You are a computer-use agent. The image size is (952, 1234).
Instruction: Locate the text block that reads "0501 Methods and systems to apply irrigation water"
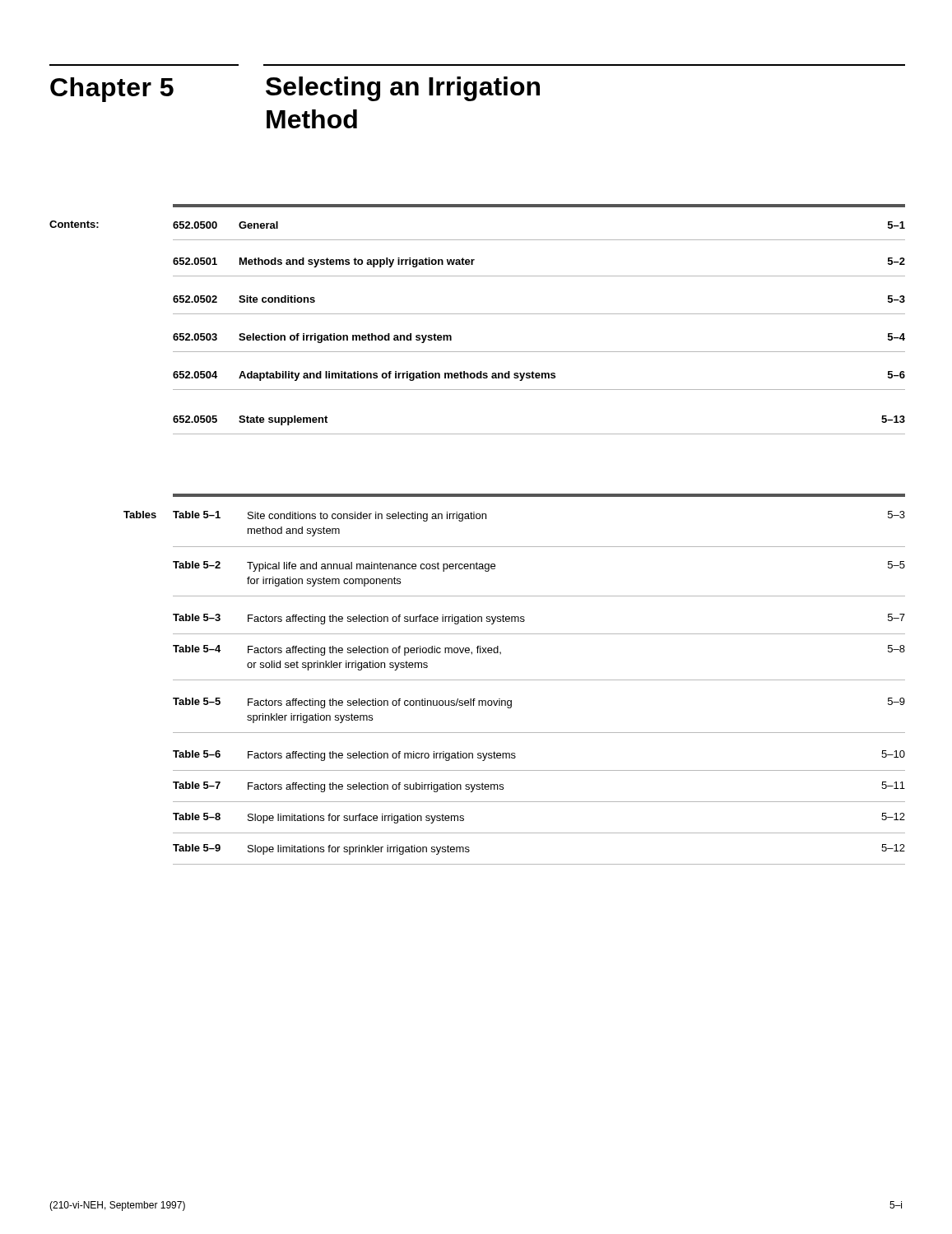click(x=192, y=264)
